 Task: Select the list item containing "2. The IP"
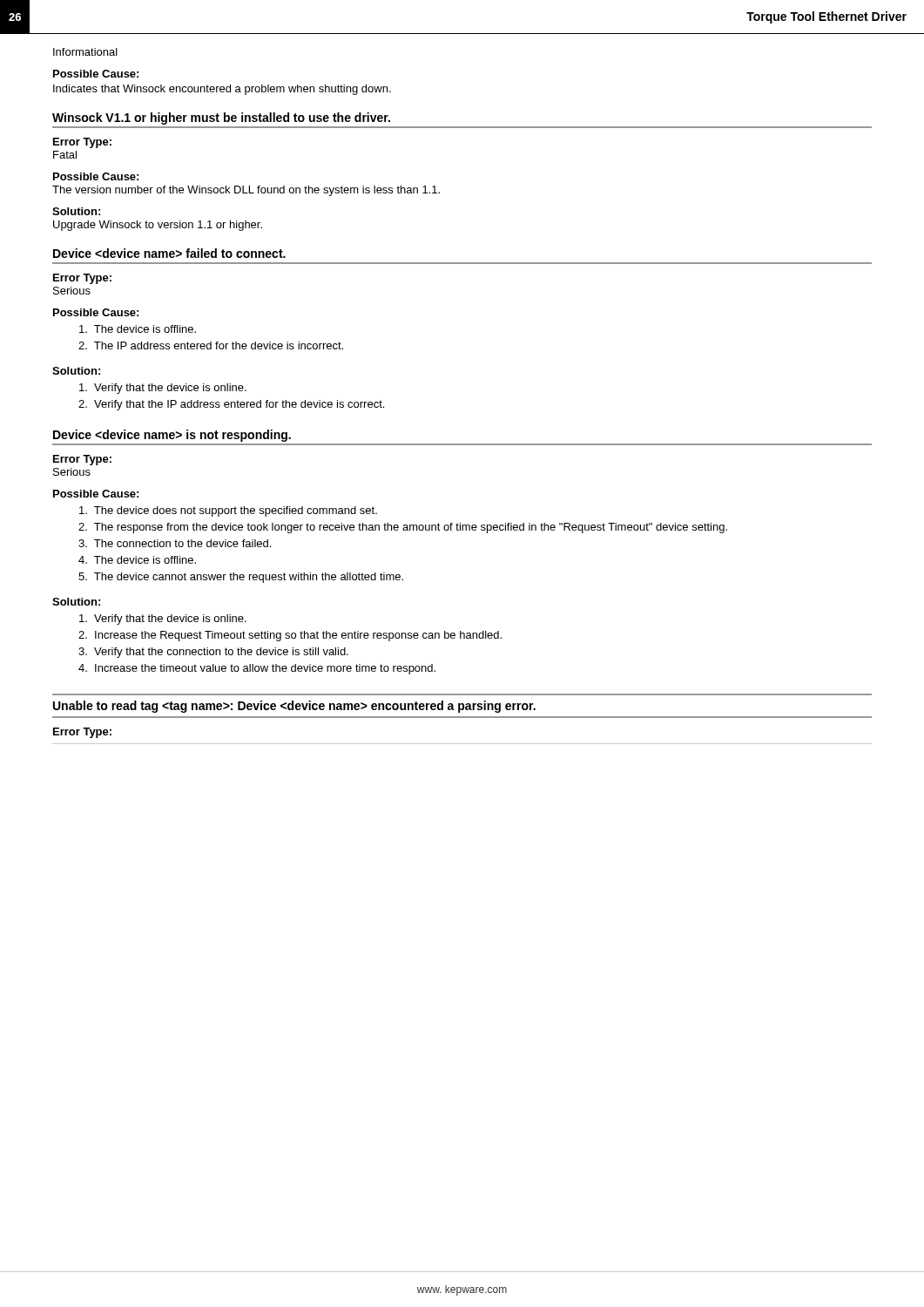click(x=211, y=345)
